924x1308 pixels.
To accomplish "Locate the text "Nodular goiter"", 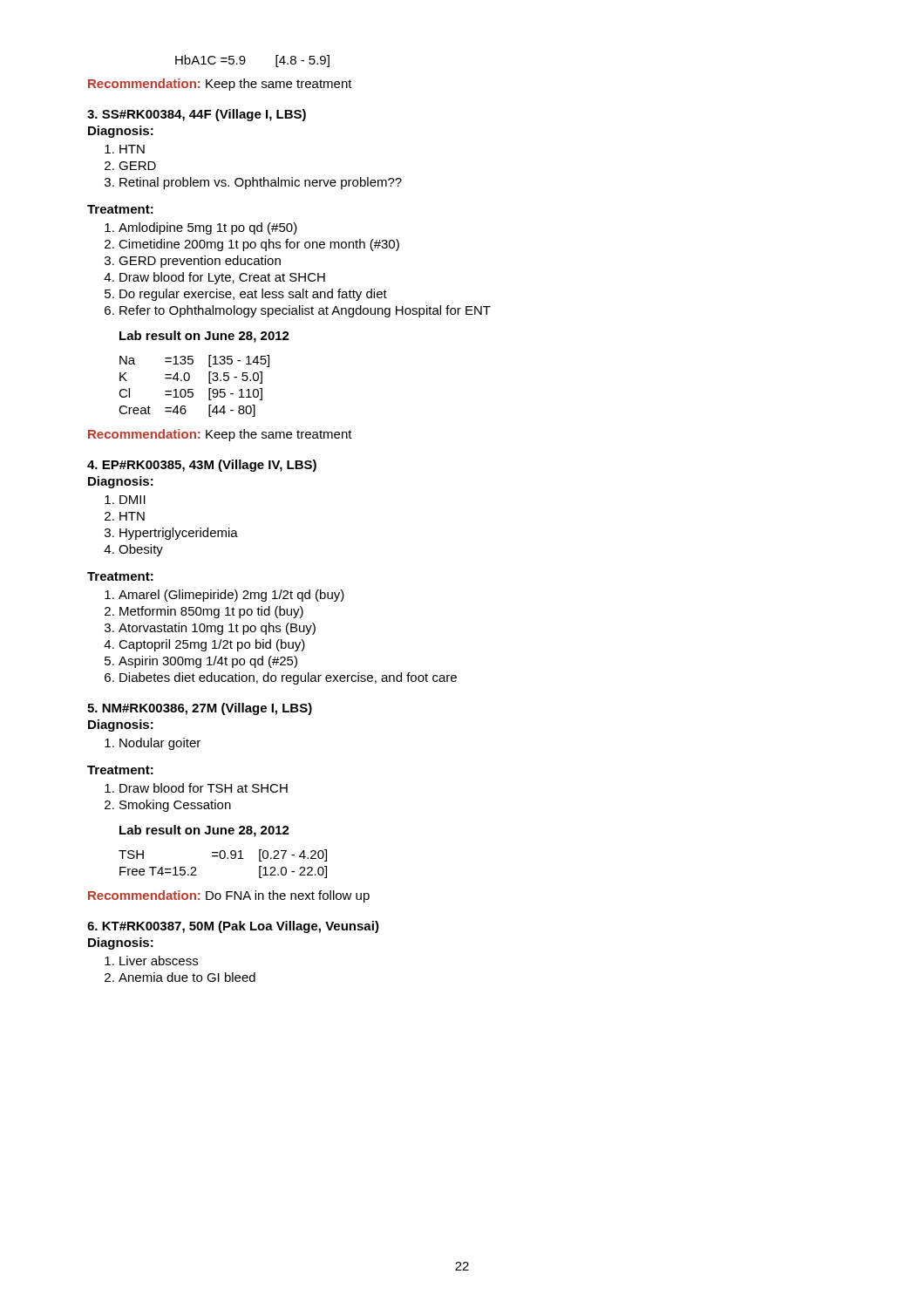I will point(160,742).
